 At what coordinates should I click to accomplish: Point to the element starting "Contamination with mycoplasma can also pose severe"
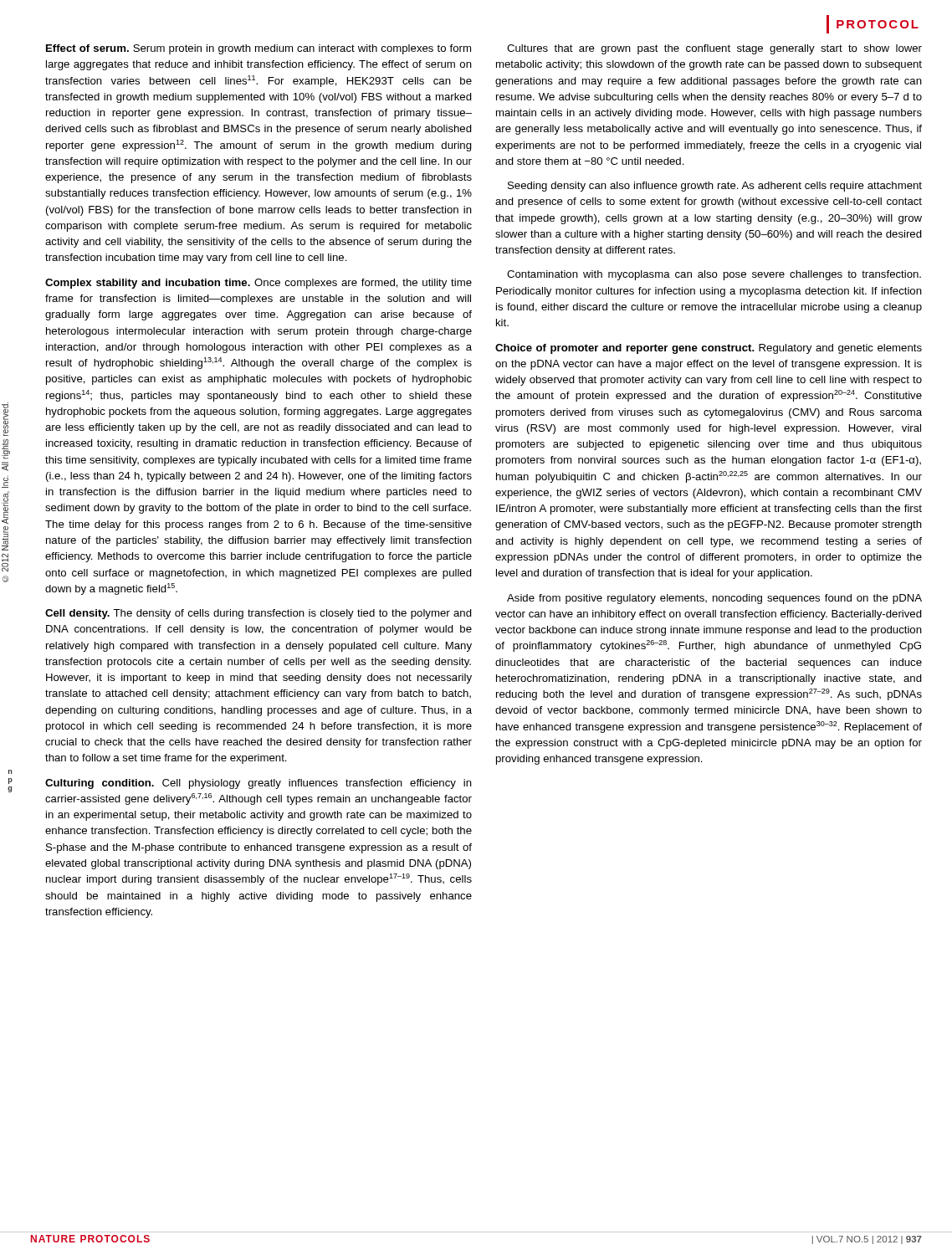coord(709,299)
